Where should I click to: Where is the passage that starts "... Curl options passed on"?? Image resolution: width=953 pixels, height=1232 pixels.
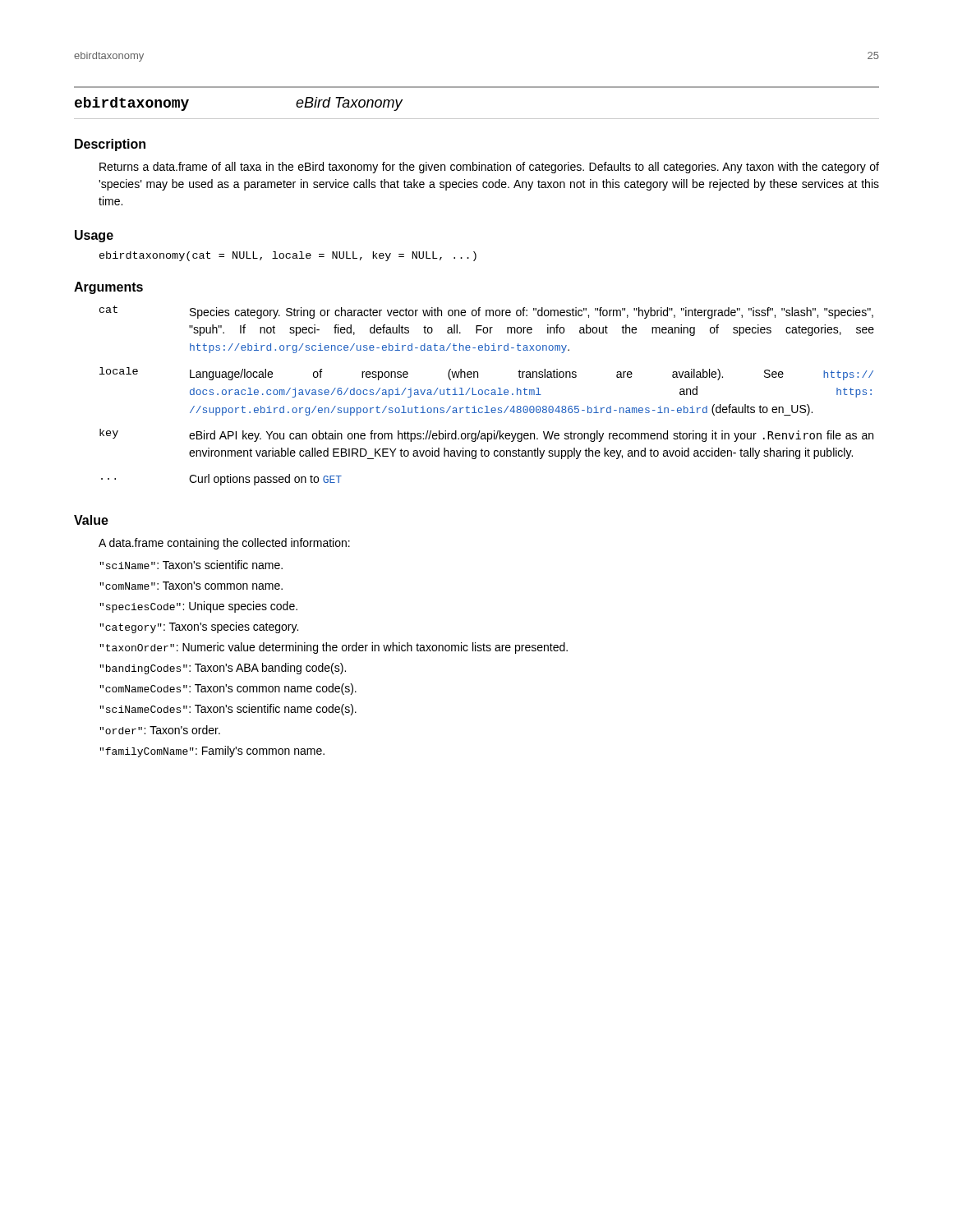221,480
